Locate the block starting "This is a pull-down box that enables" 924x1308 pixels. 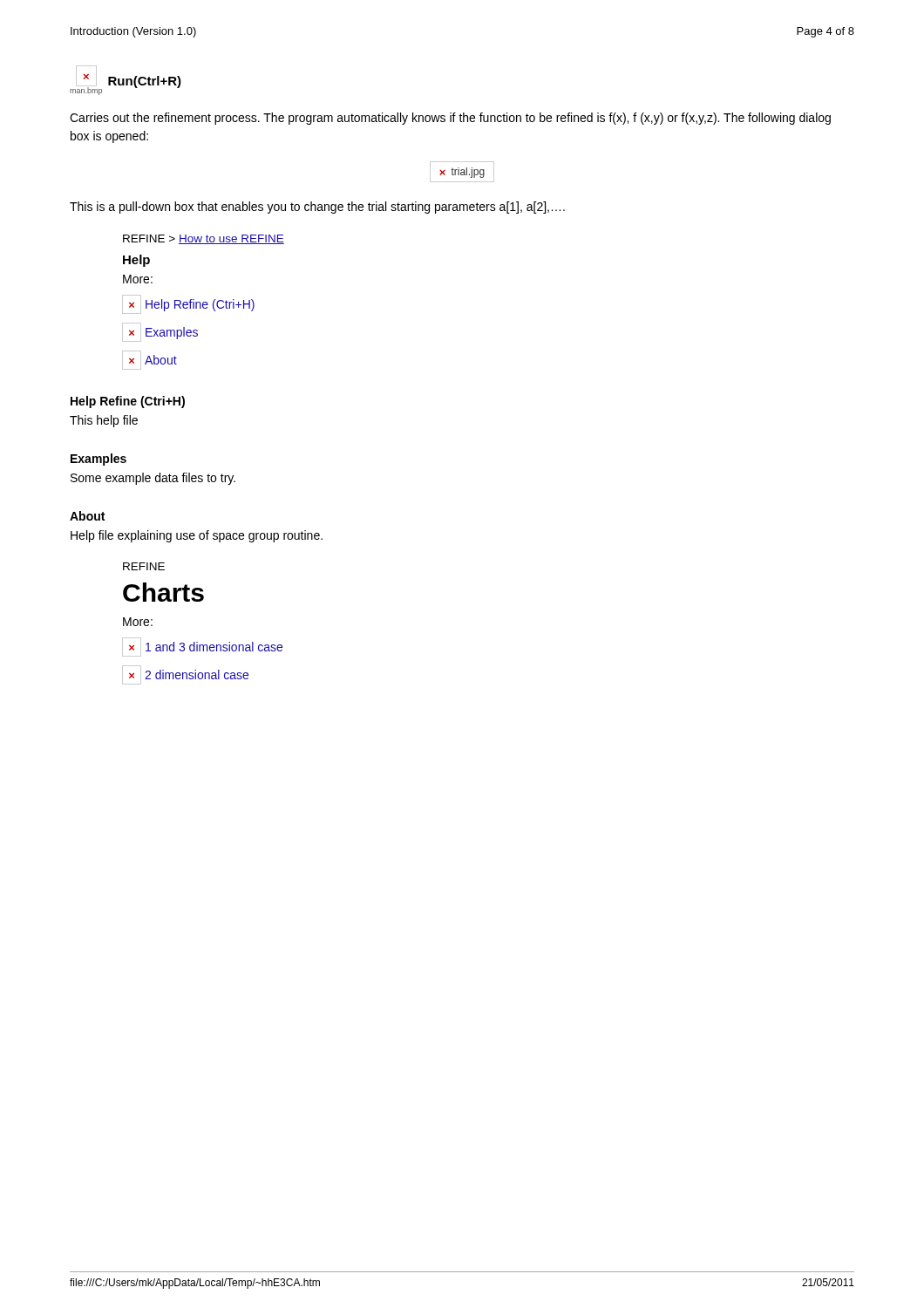coord(318,207)
